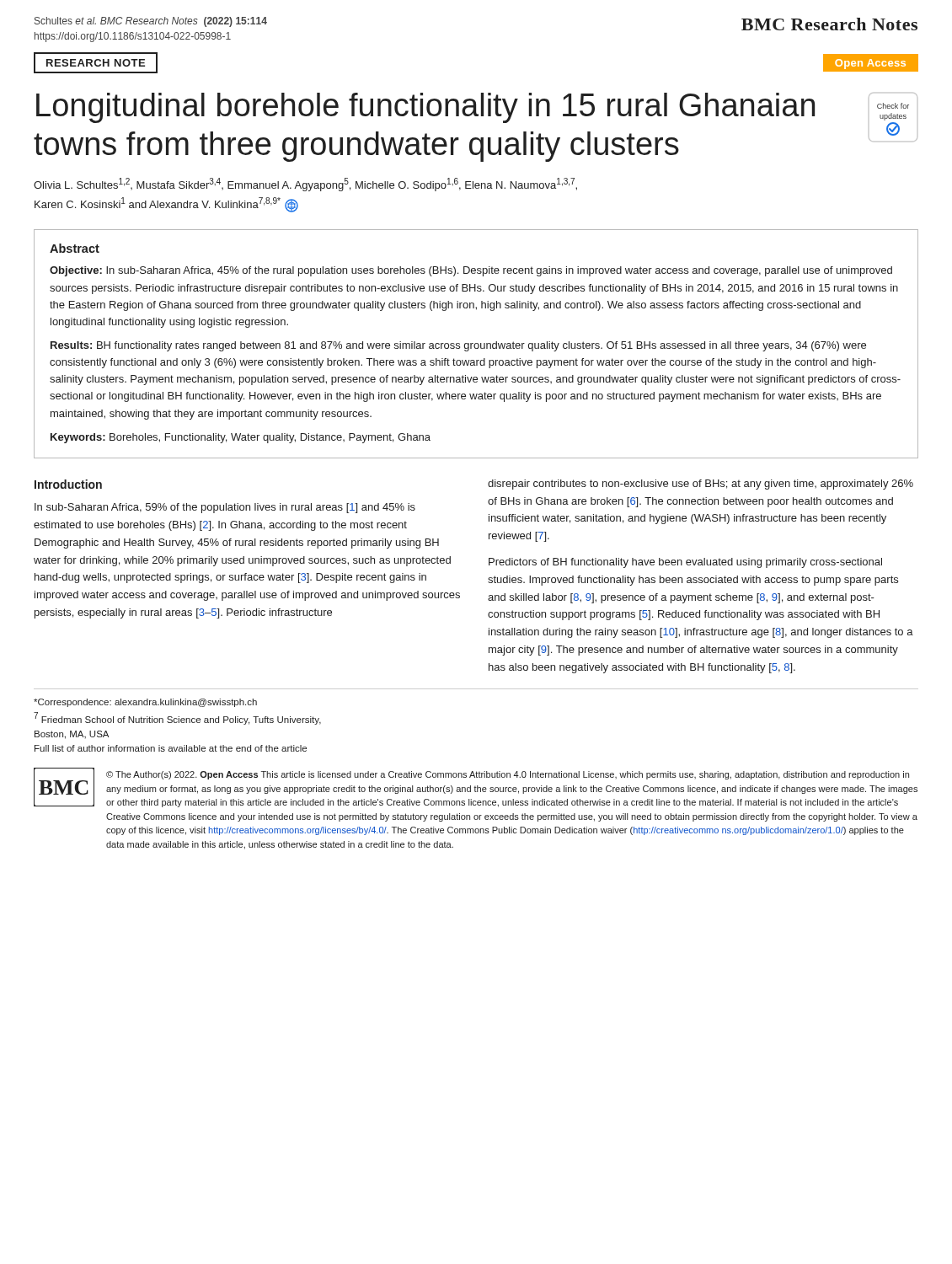Image resolution: width=952 pixels, height=1264 pixels.
Task: Click on the text block that says "Abstract Objective: In sub-Saharan Africa,"
Action: tap(476, 344)
